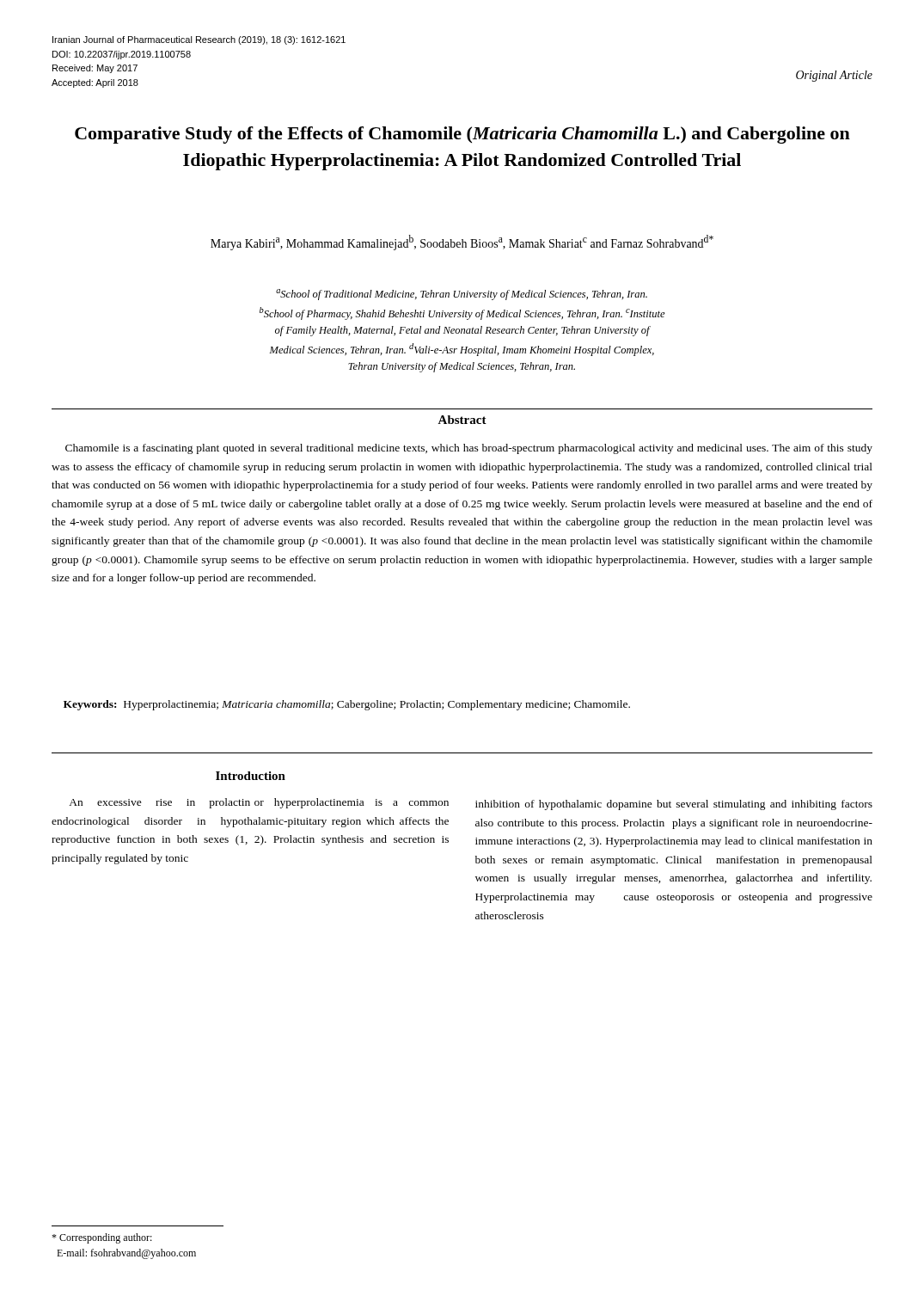Click on the text block that reads "Marya Kabiria, Mohammad Kamalinejadb, Soodabeh Bioosa,"
The width and height of the screenshot is (924, 1290).
(462, 242)
